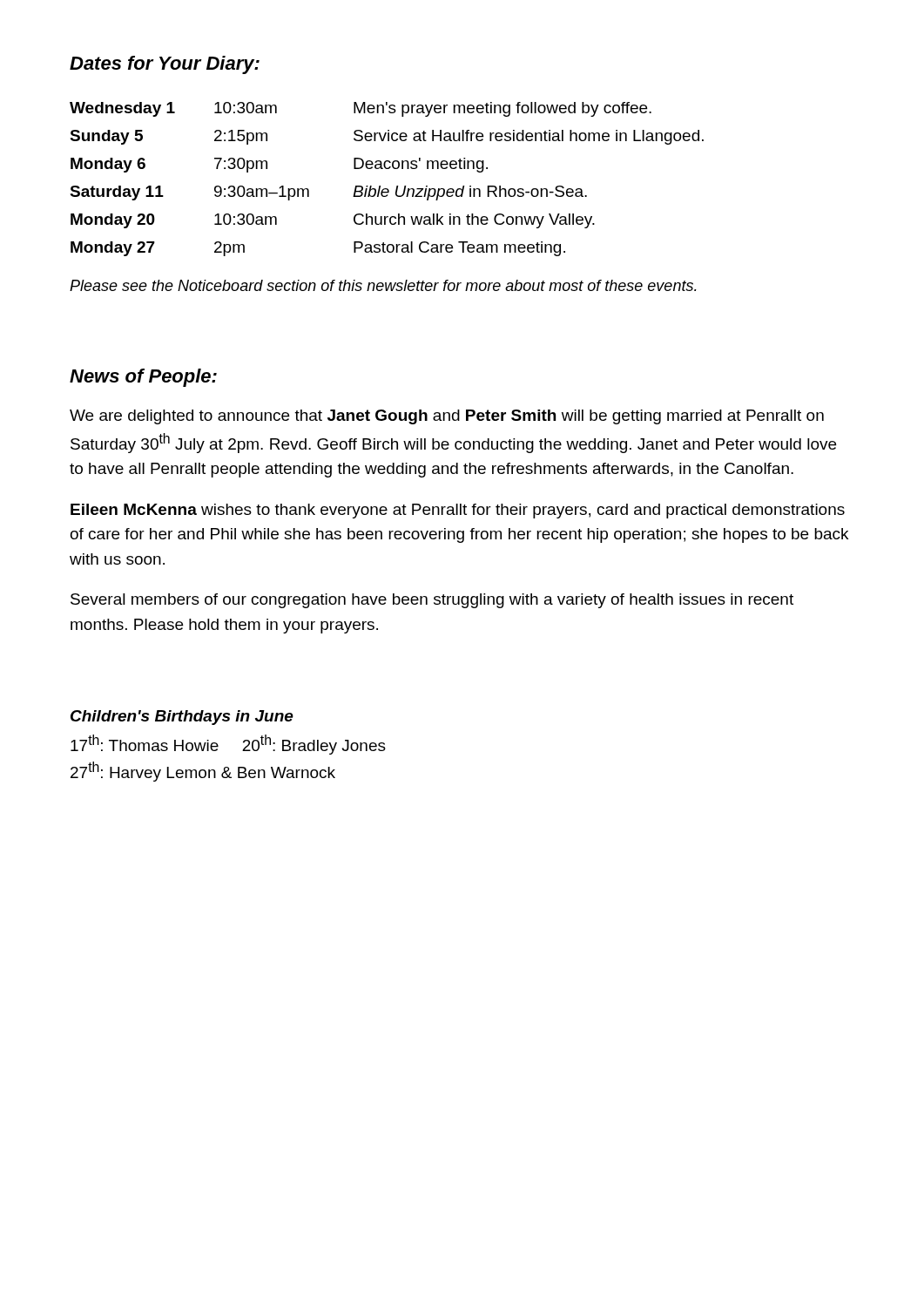
Task: Find the text block that says "Several members of our congregation have"
Action: pos(462,612)
